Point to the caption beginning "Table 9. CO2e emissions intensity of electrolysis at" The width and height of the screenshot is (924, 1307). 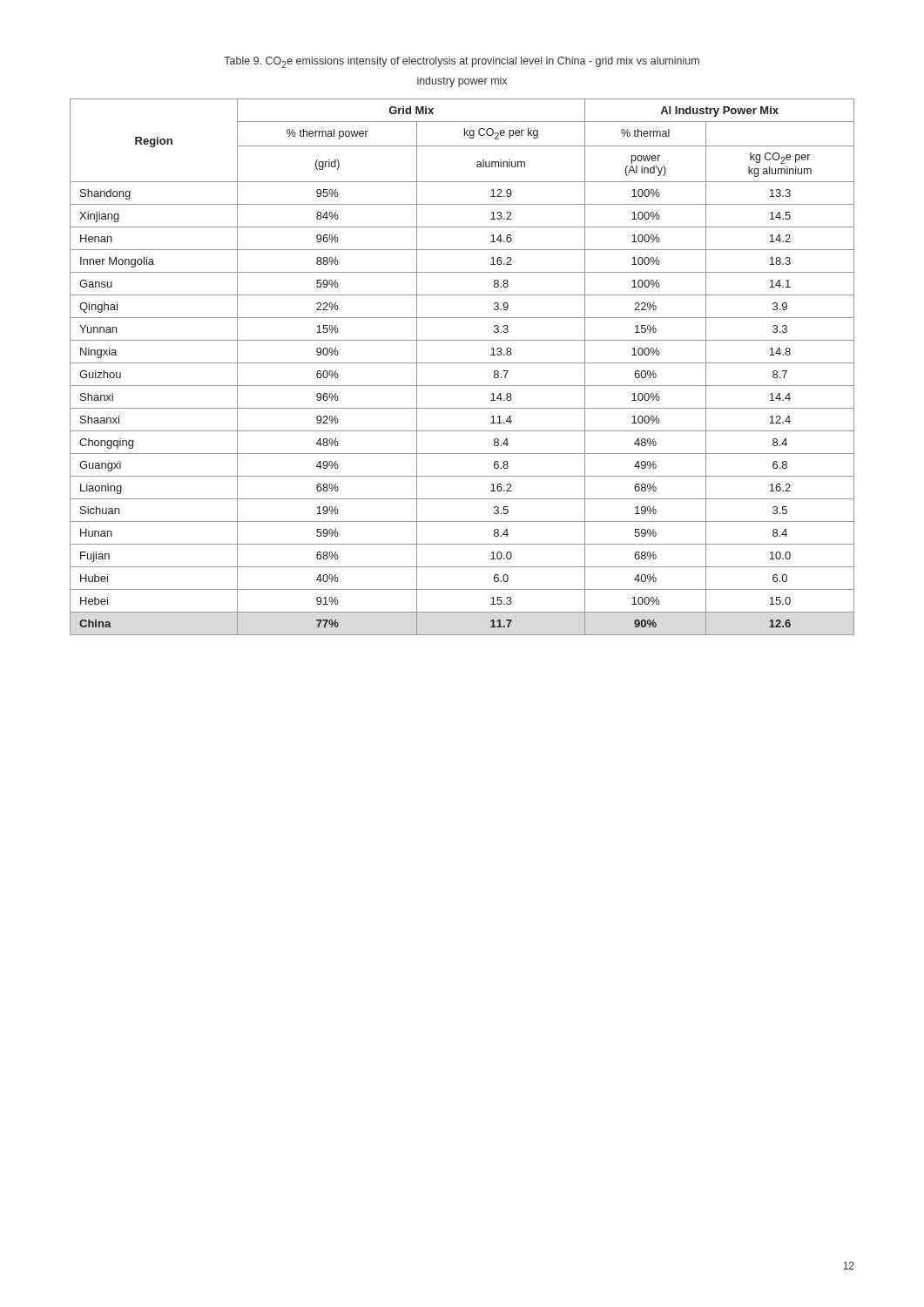[462, 71]
